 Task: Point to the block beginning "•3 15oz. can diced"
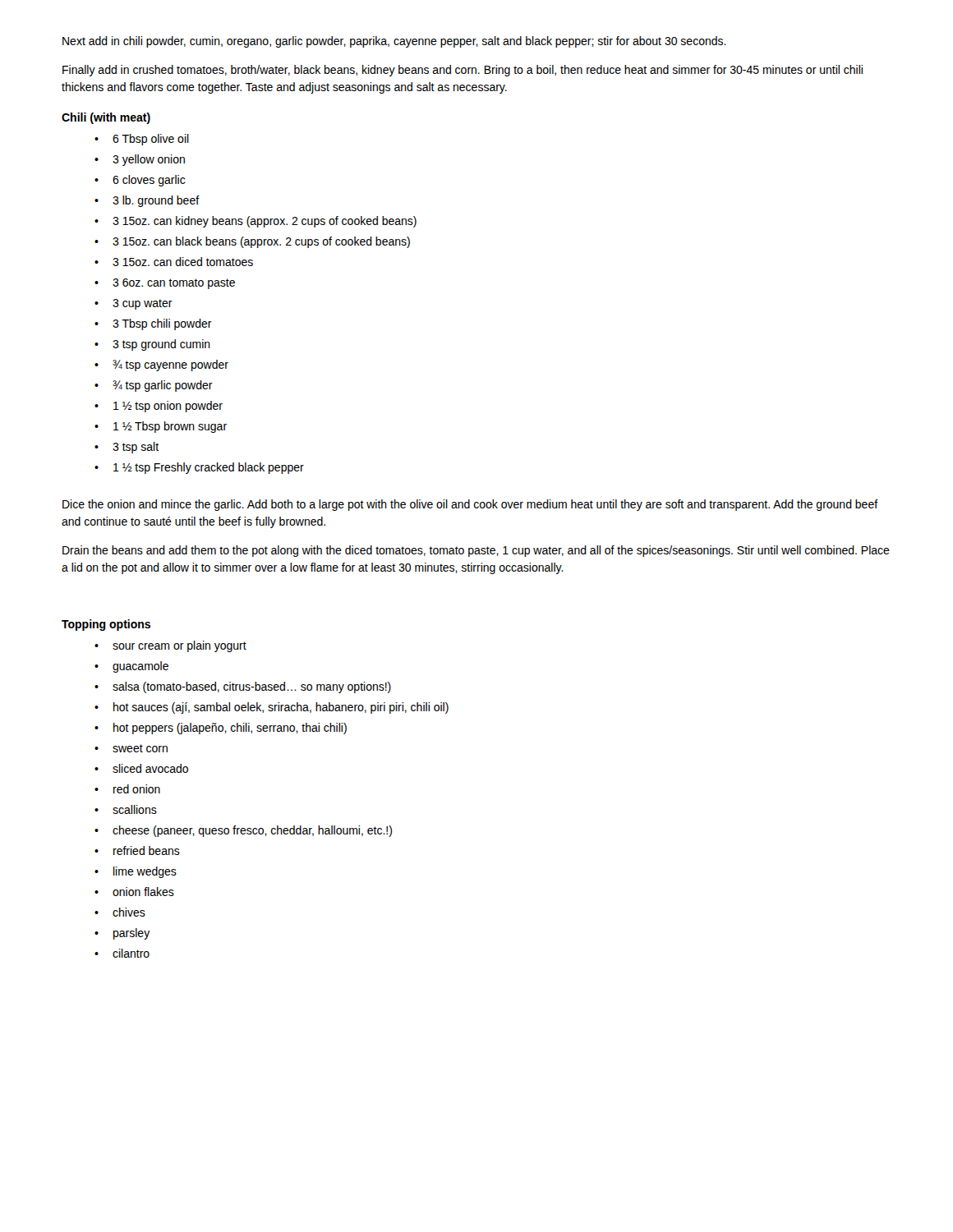pyautogui.click(x=174, y=262)
